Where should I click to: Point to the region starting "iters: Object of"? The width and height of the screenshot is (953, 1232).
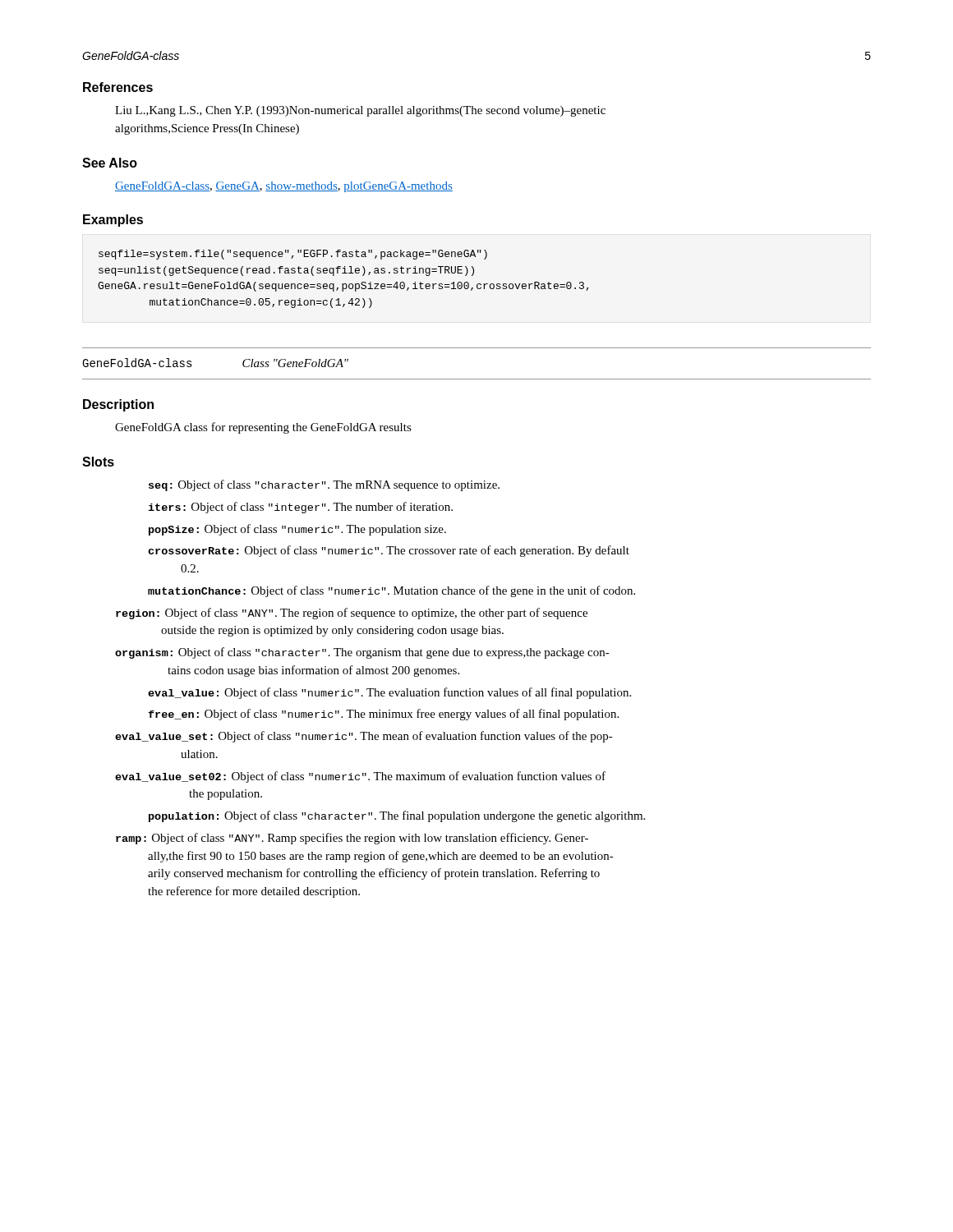(x=284, y=507)
